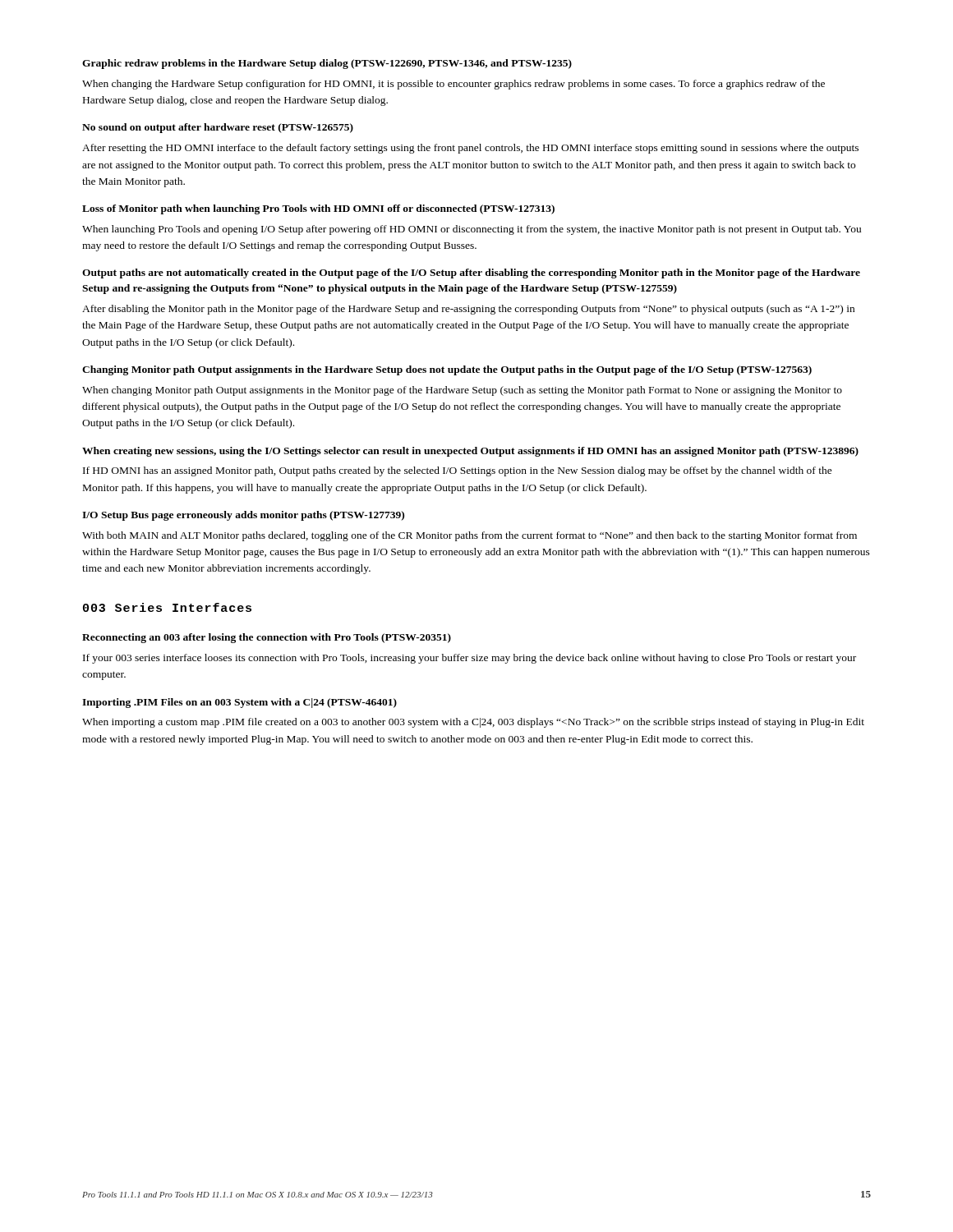This screenshot has height=1232, width=953.
Task: Point to the block beginning "If HD OMNI has an assigned Monitor"
Action: (476, 479)
